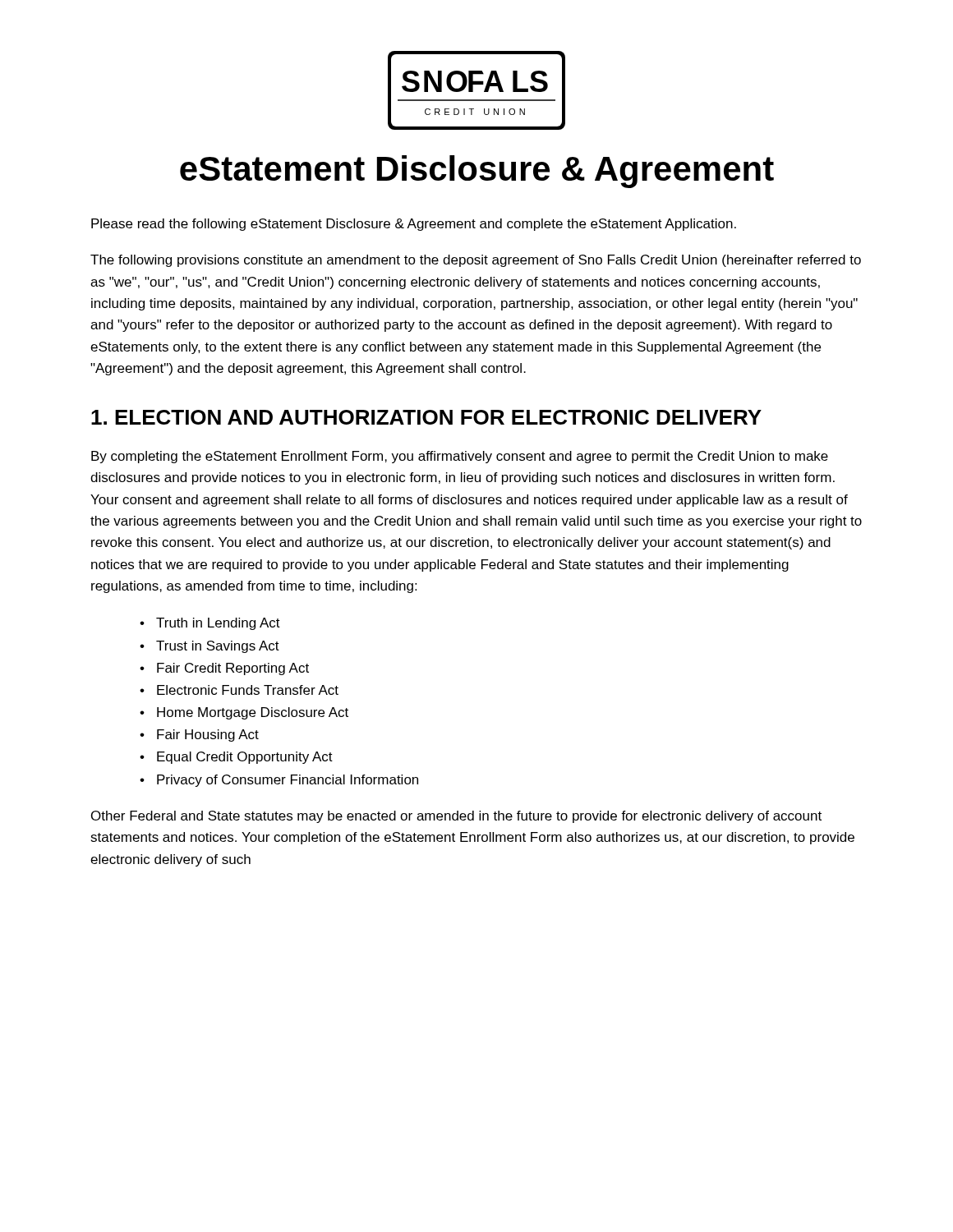Viewport: 953px width, 1232px height.
Task: Find the block starting "Equal Credit Opportunity Act"
Action: click(244, 757)
